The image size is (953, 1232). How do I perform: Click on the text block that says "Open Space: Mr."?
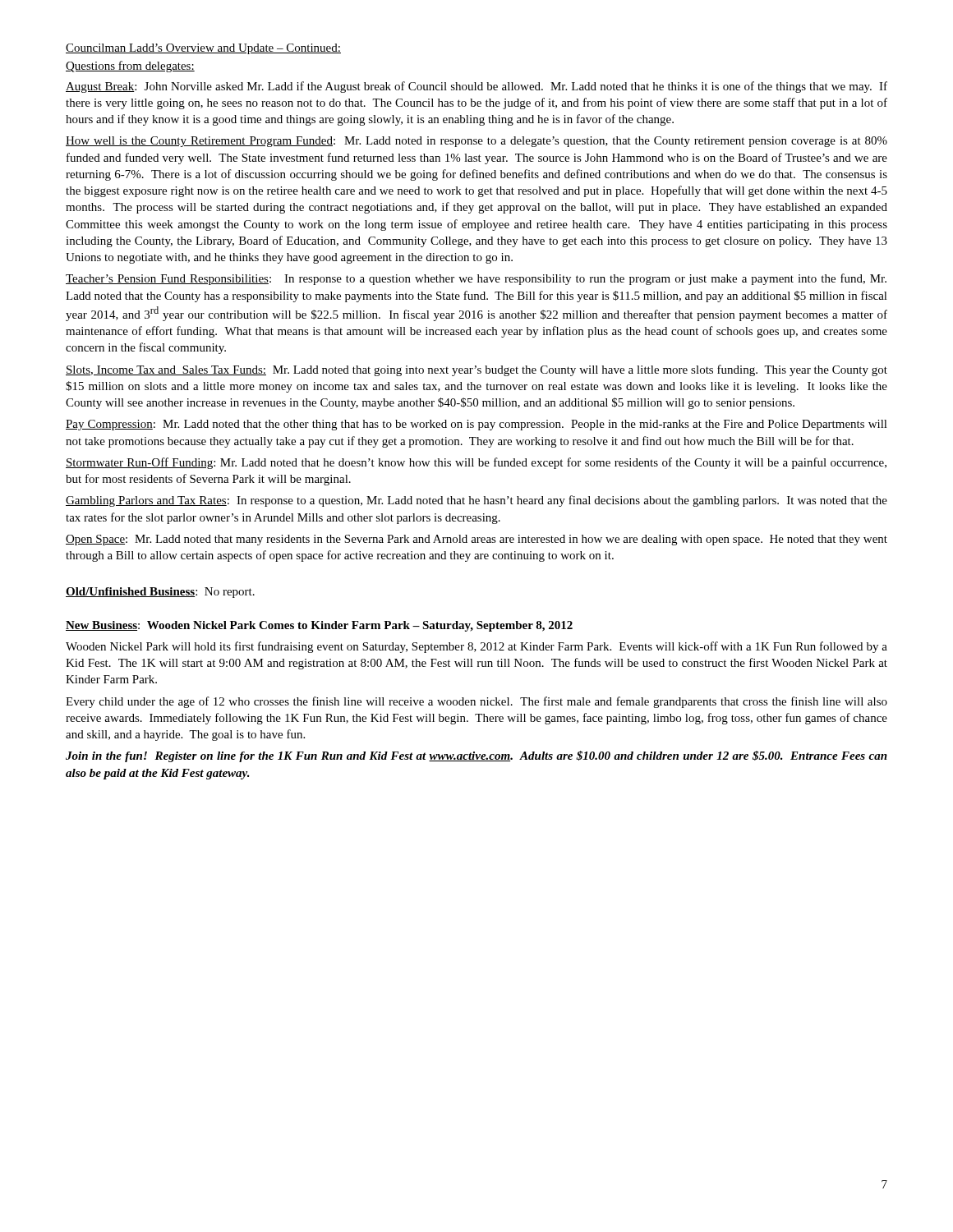click(x=476, y=547)
